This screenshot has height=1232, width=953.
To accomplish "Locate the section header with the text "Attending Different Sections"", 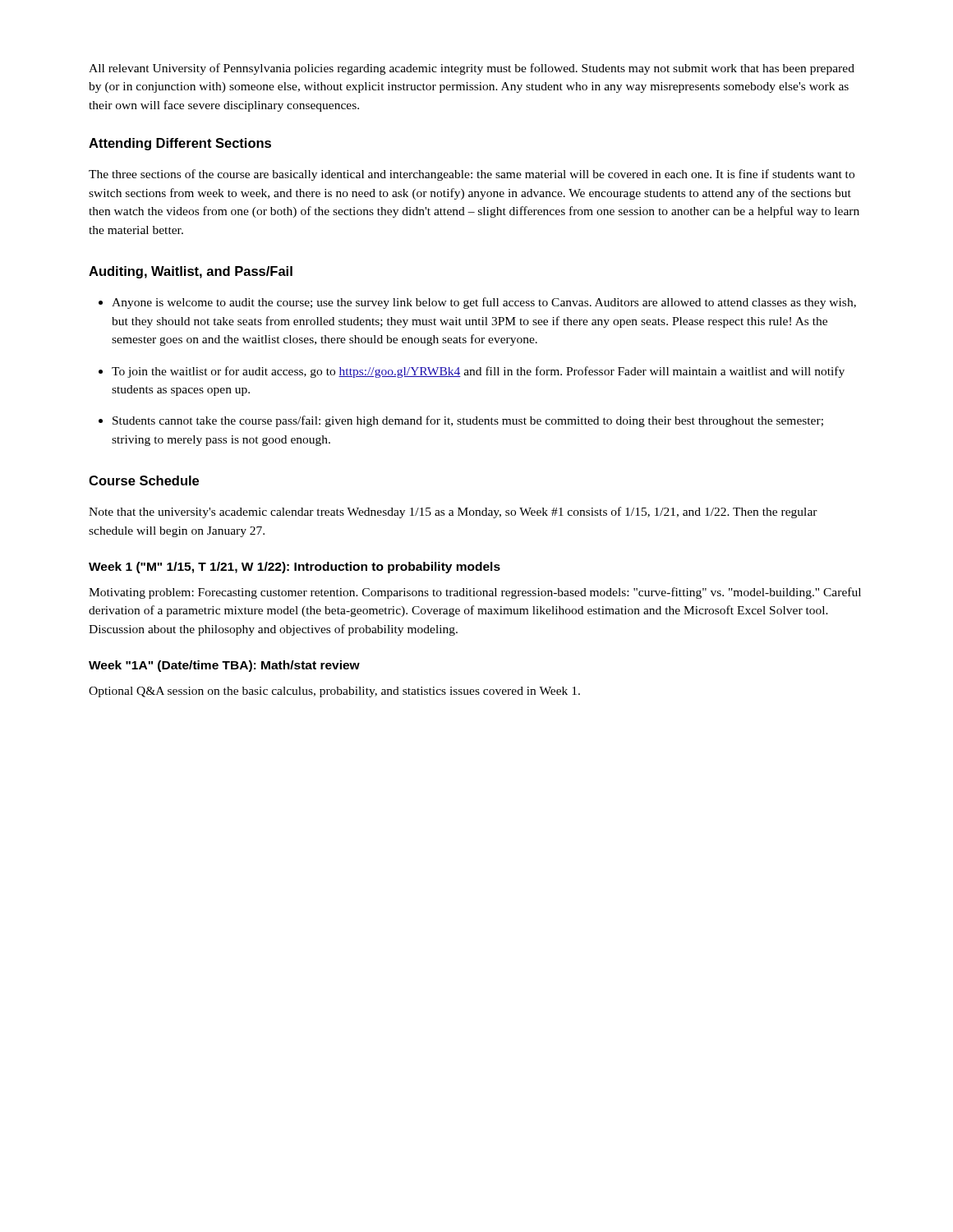I will (x=180, y=143).
